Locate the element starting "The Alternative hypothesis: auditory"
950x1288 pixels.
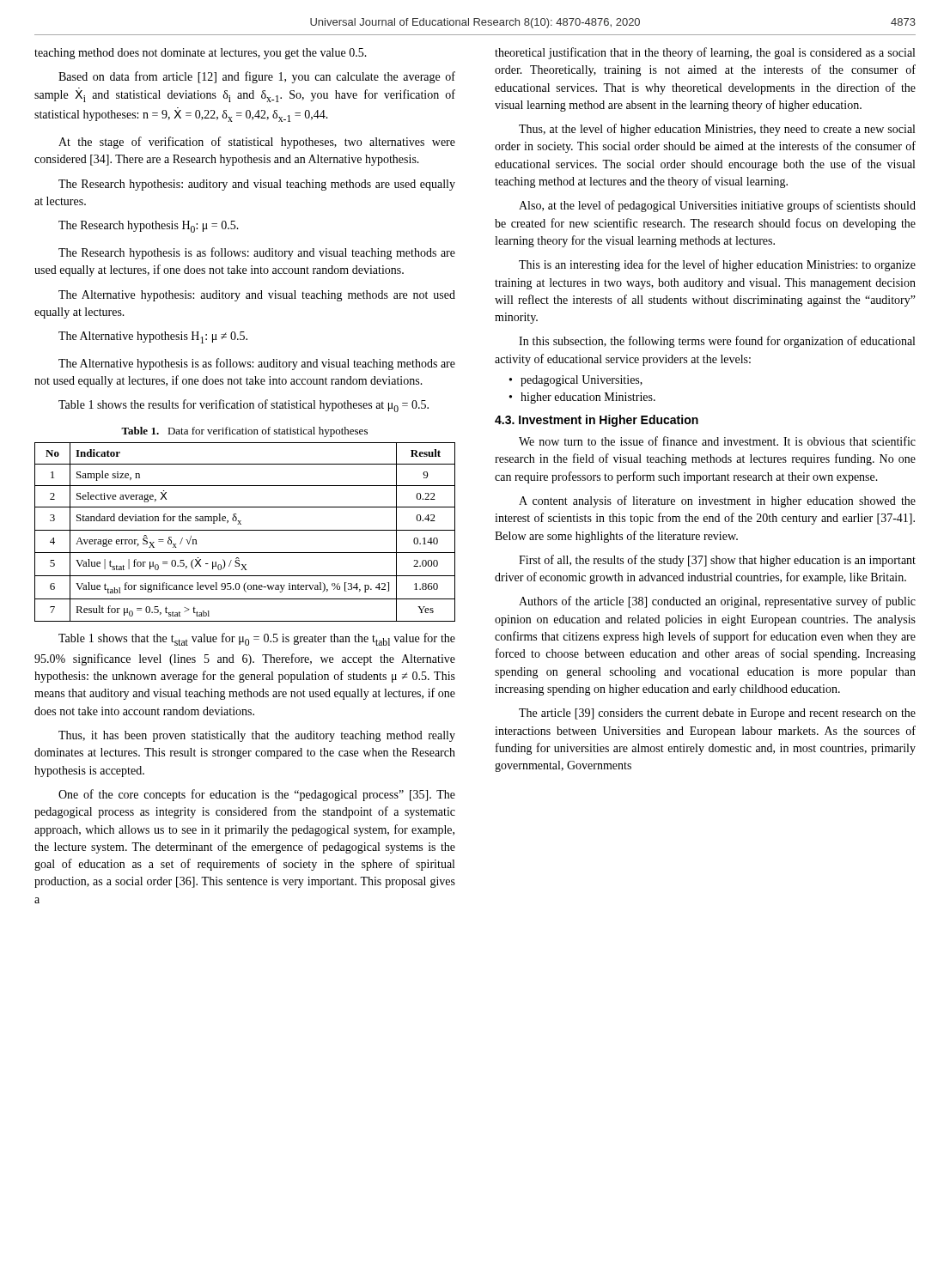tap(245, 304)
